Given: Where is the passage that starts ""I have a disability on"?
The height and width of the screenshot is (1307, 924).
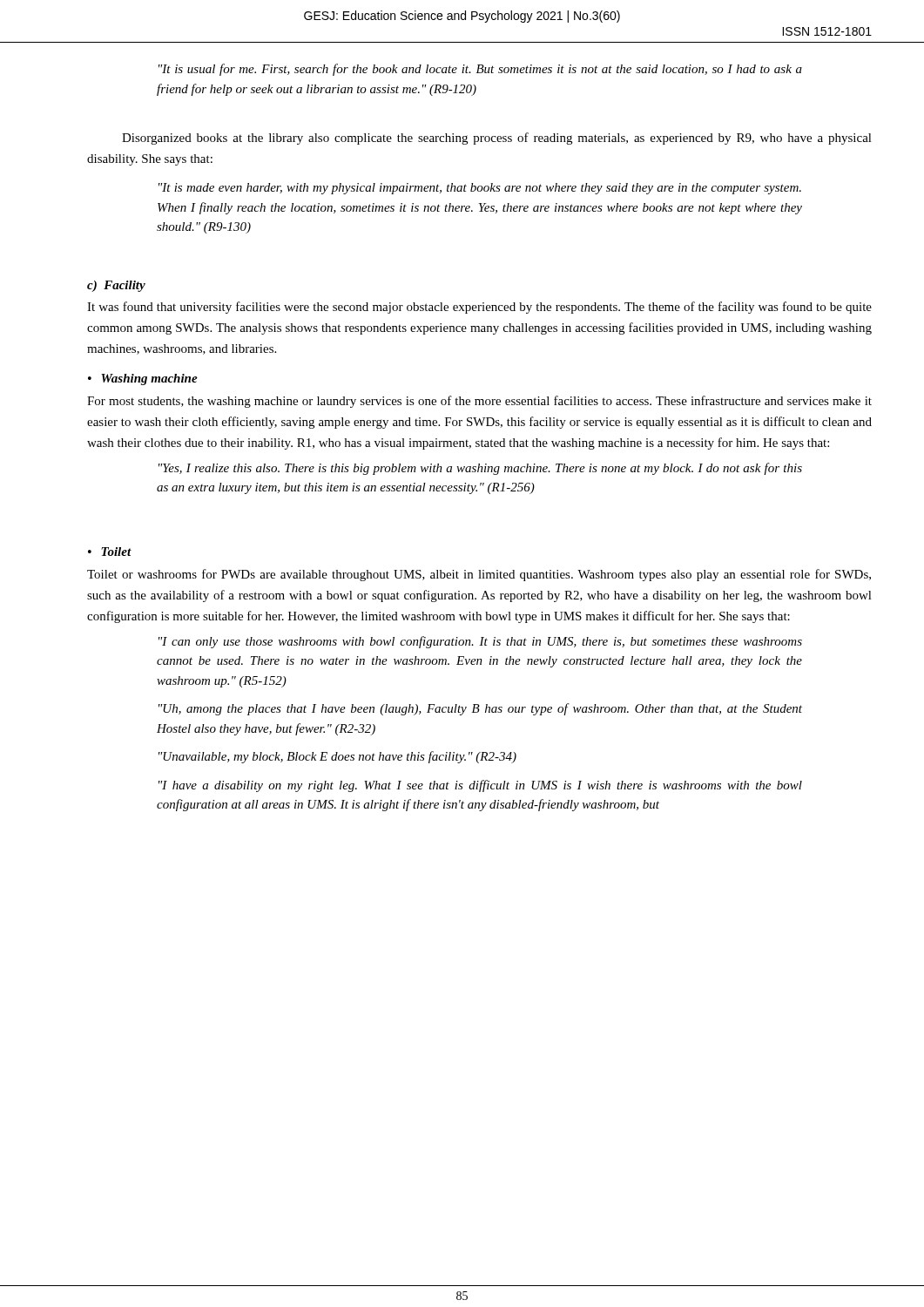Looking at the screenshot, I should pos(479,794).
